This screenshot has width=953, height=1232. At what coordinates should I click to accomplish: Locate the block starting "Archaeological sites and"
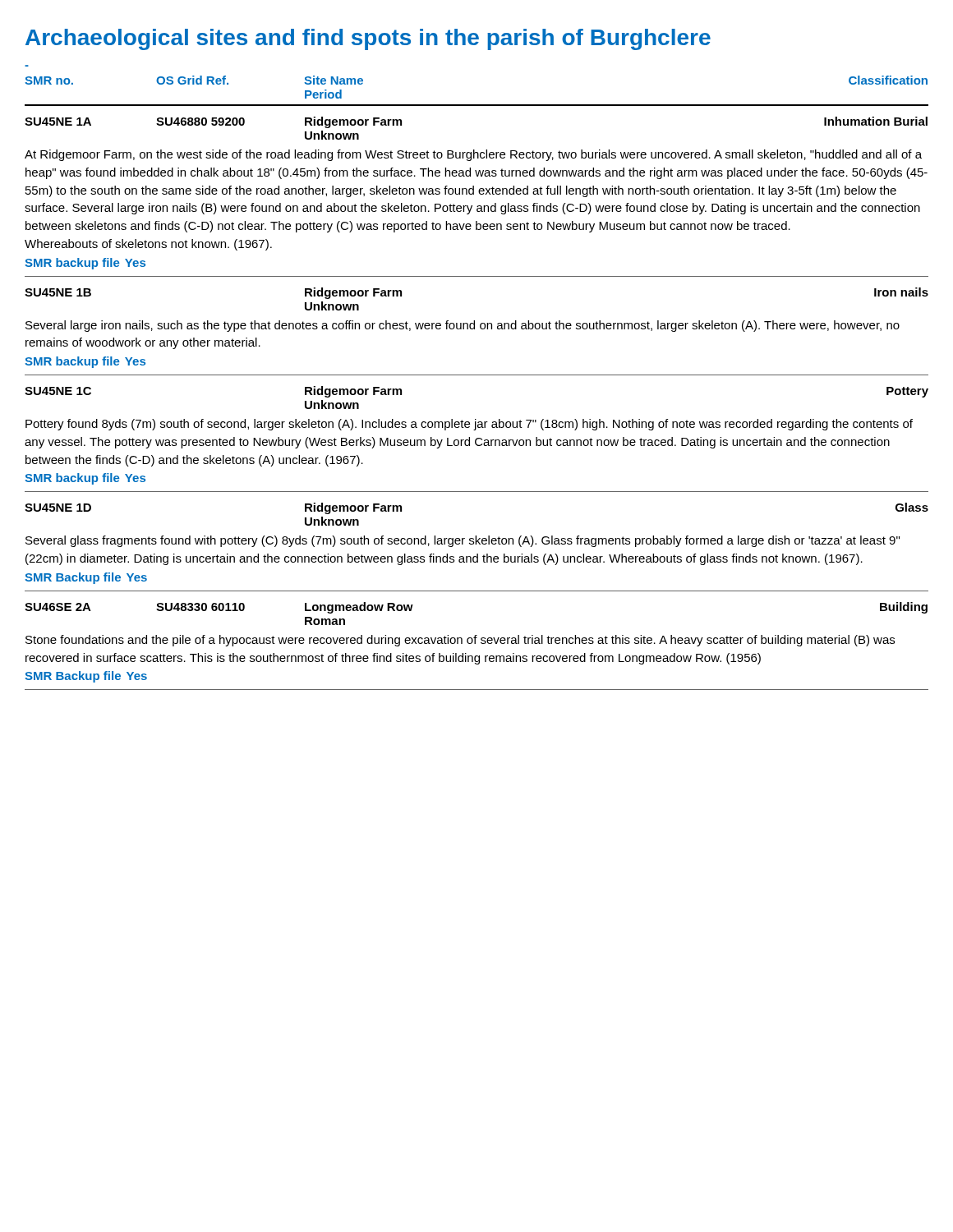click(x=368, y=37)
